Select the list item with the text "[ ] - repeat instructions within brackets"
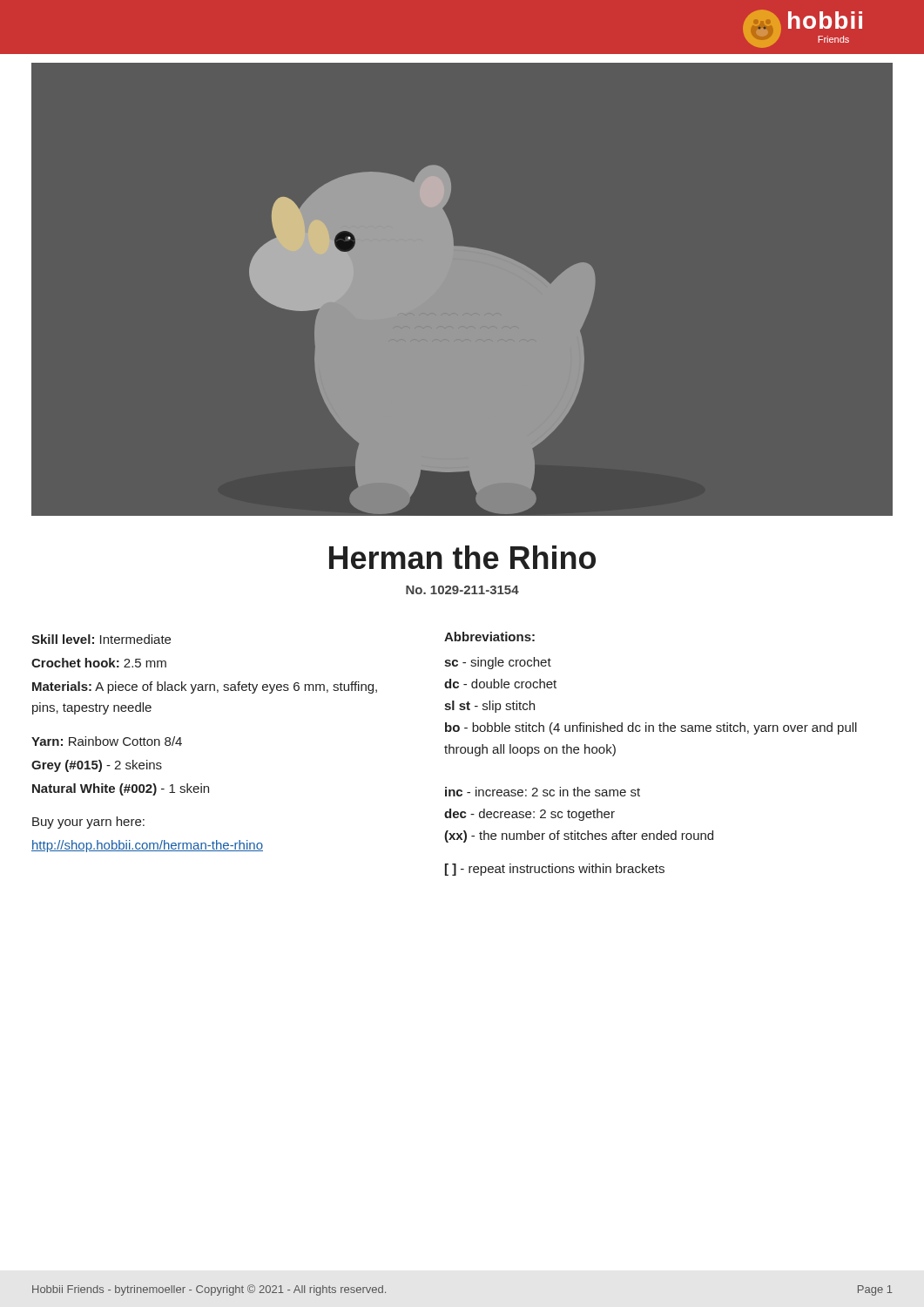Image resolution: width=924 pixels, height=1307 pixels. 555,868
